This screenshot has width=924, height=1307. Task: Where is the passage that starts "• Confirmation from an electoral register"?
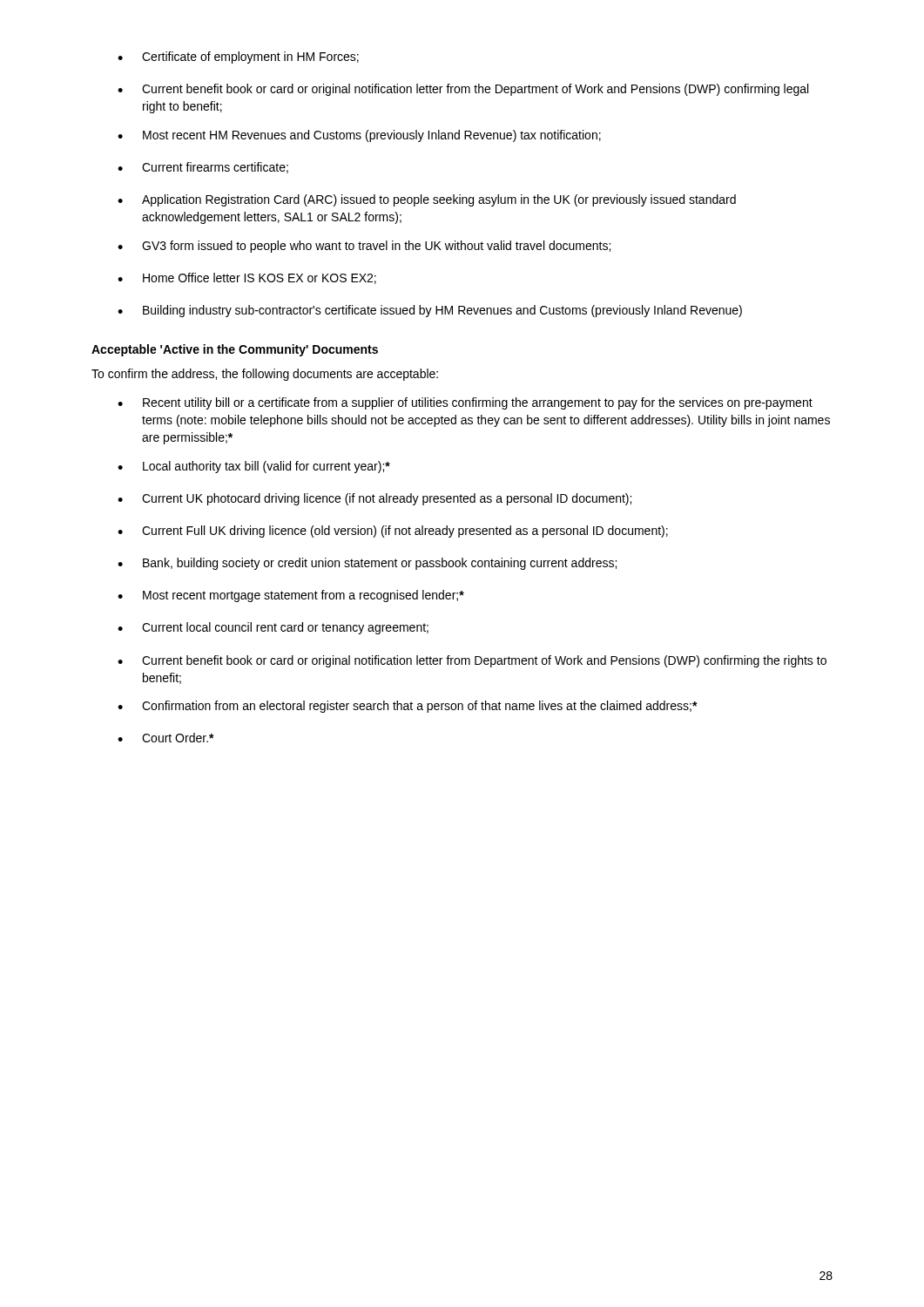coord(475,708)
